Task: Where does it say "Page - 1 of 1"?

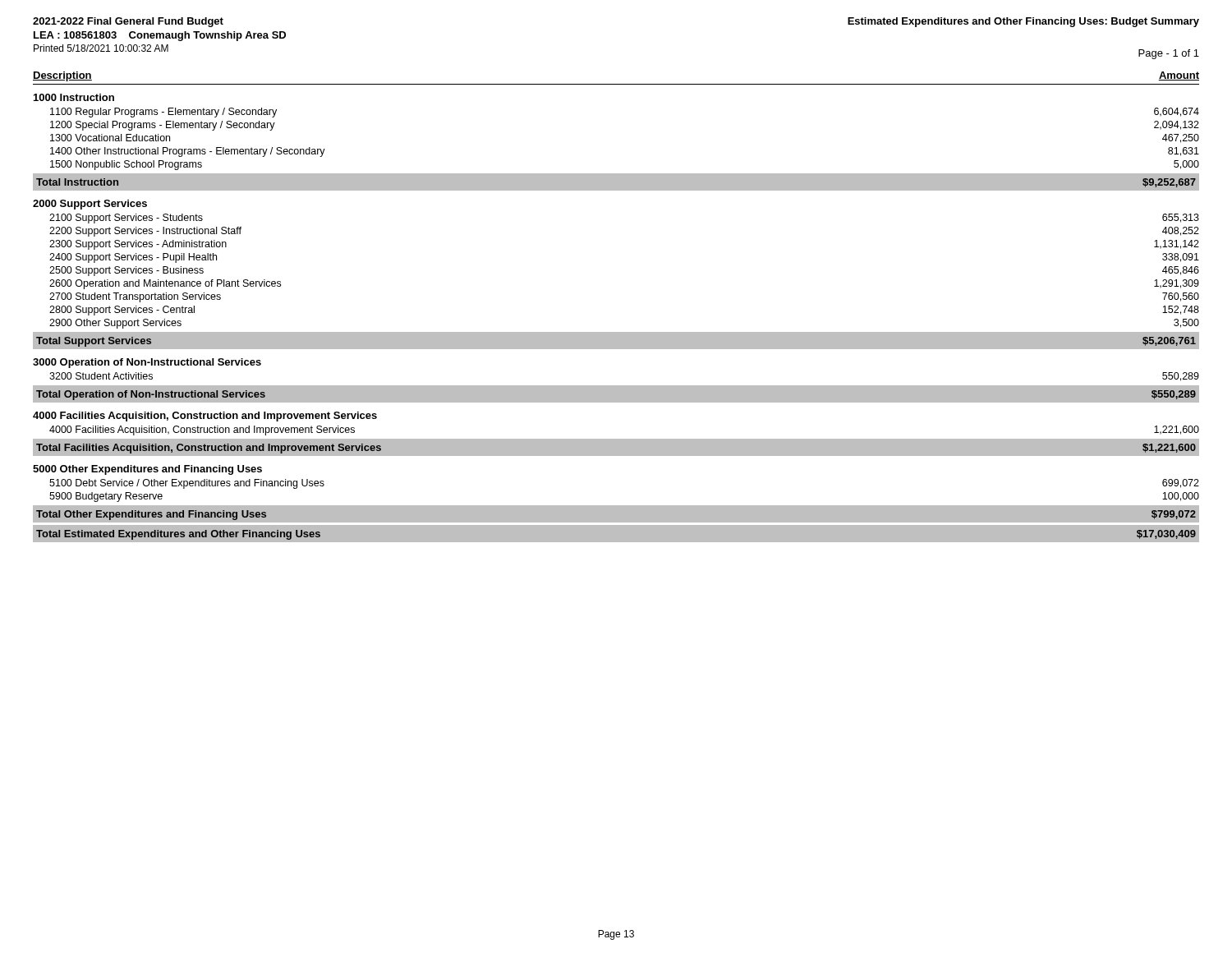Action: point(1169,53)
